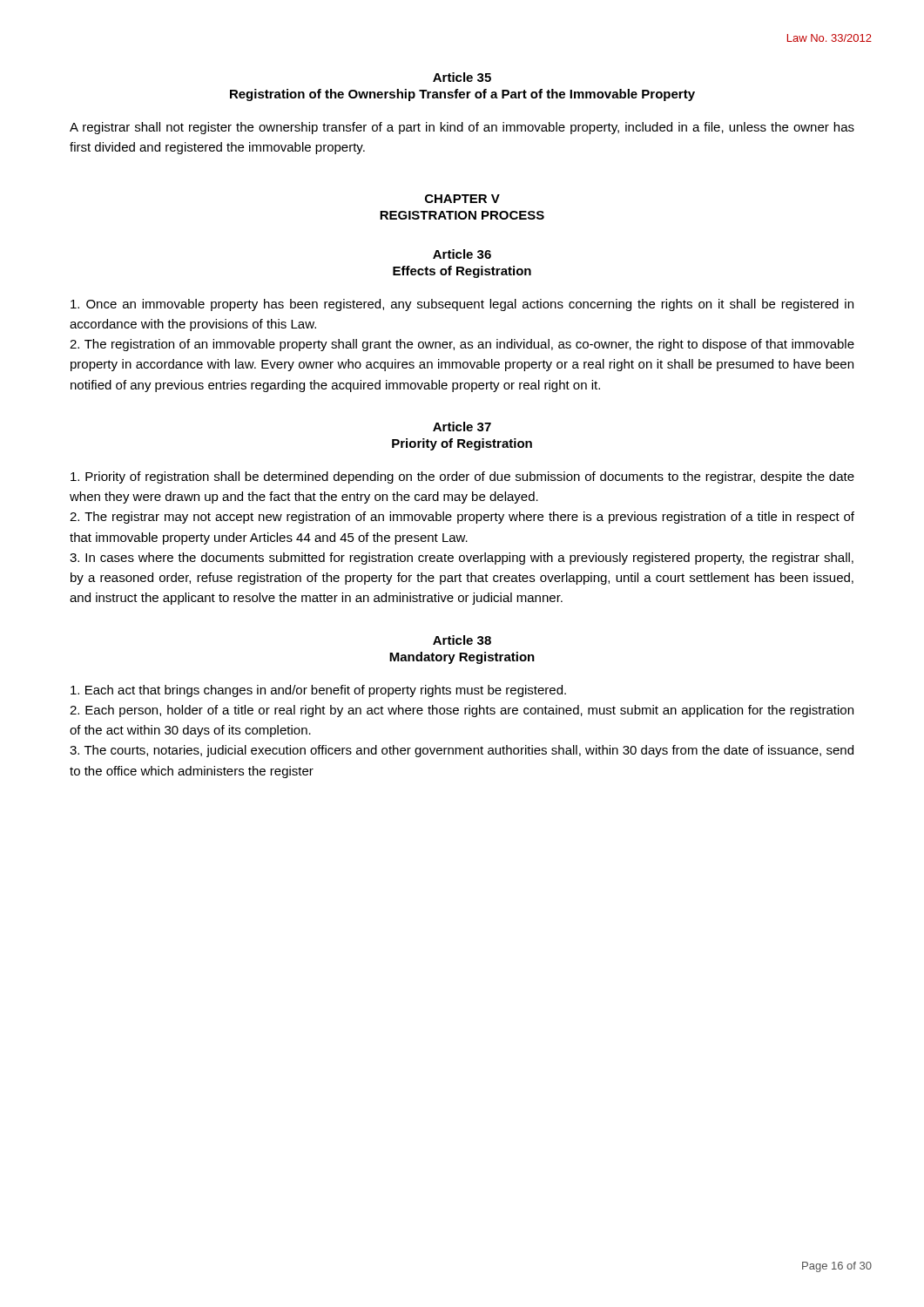924x1307 pixels.
Task: Navigate to the passage starting "Article 37"
Action: click(x=462, y=426)
